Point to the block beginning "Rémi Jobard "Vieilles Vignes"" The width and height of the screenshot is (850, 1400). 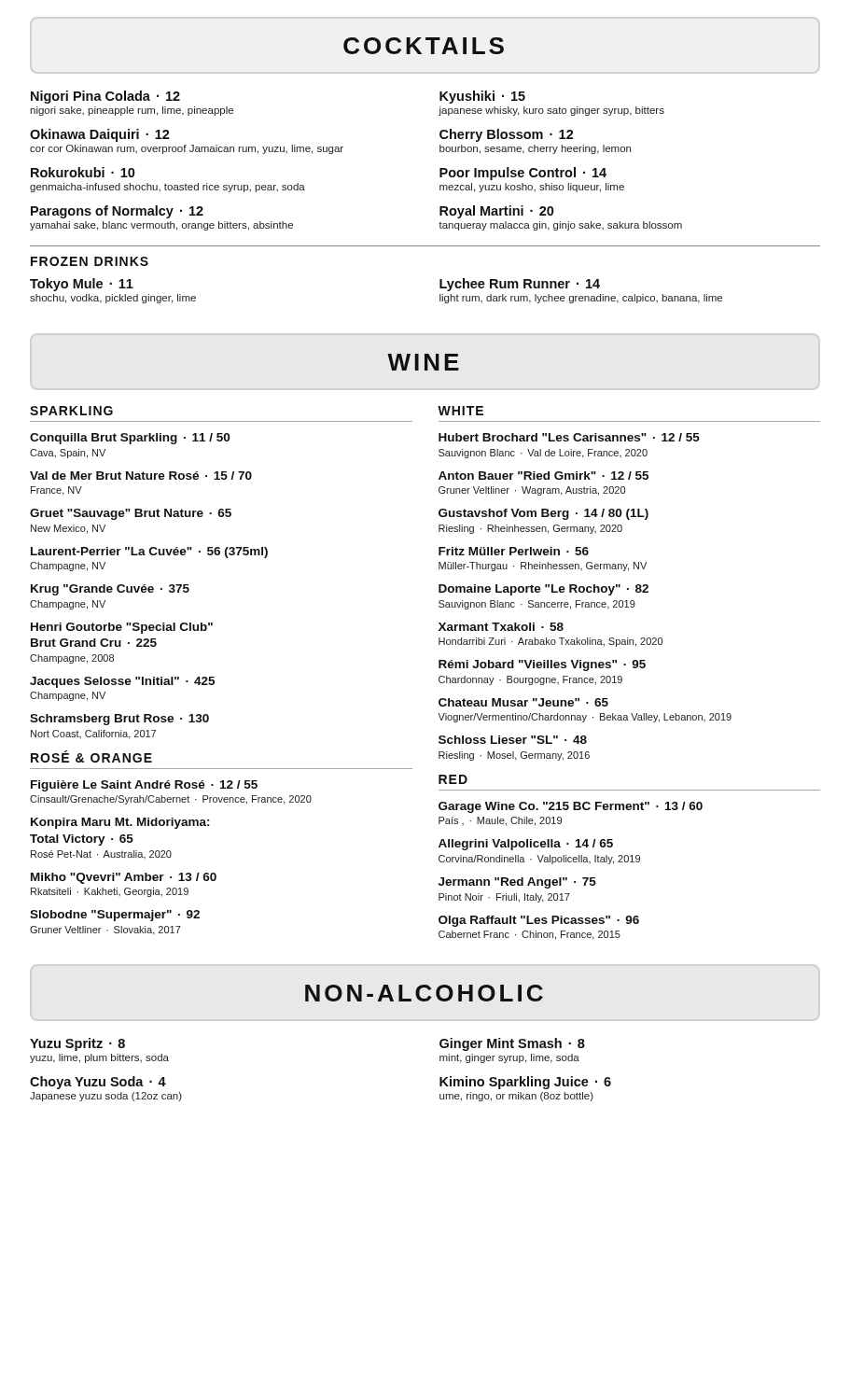629,671
